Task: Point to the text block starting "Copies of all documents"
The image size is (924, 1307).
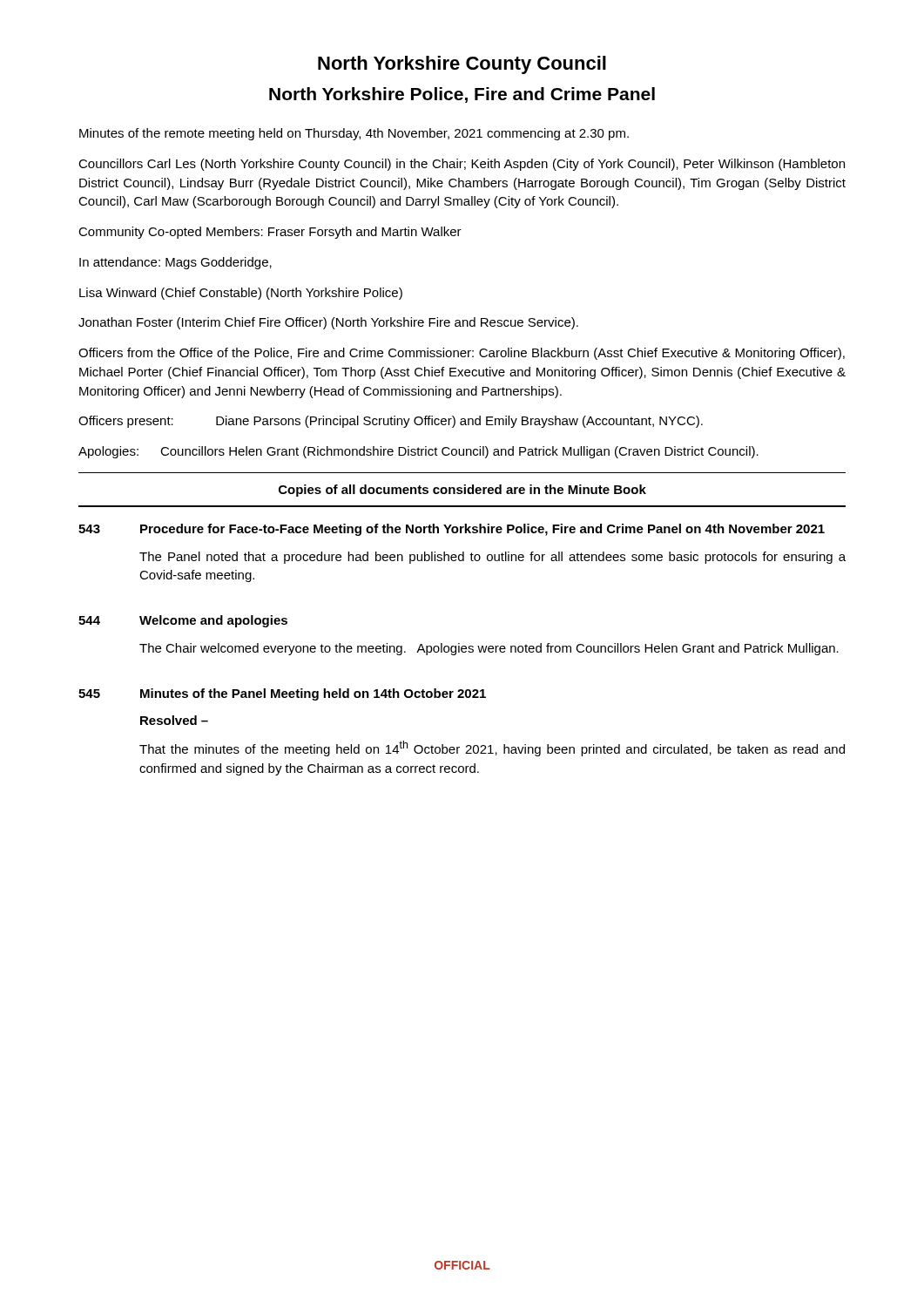Action: coord(462,489)
